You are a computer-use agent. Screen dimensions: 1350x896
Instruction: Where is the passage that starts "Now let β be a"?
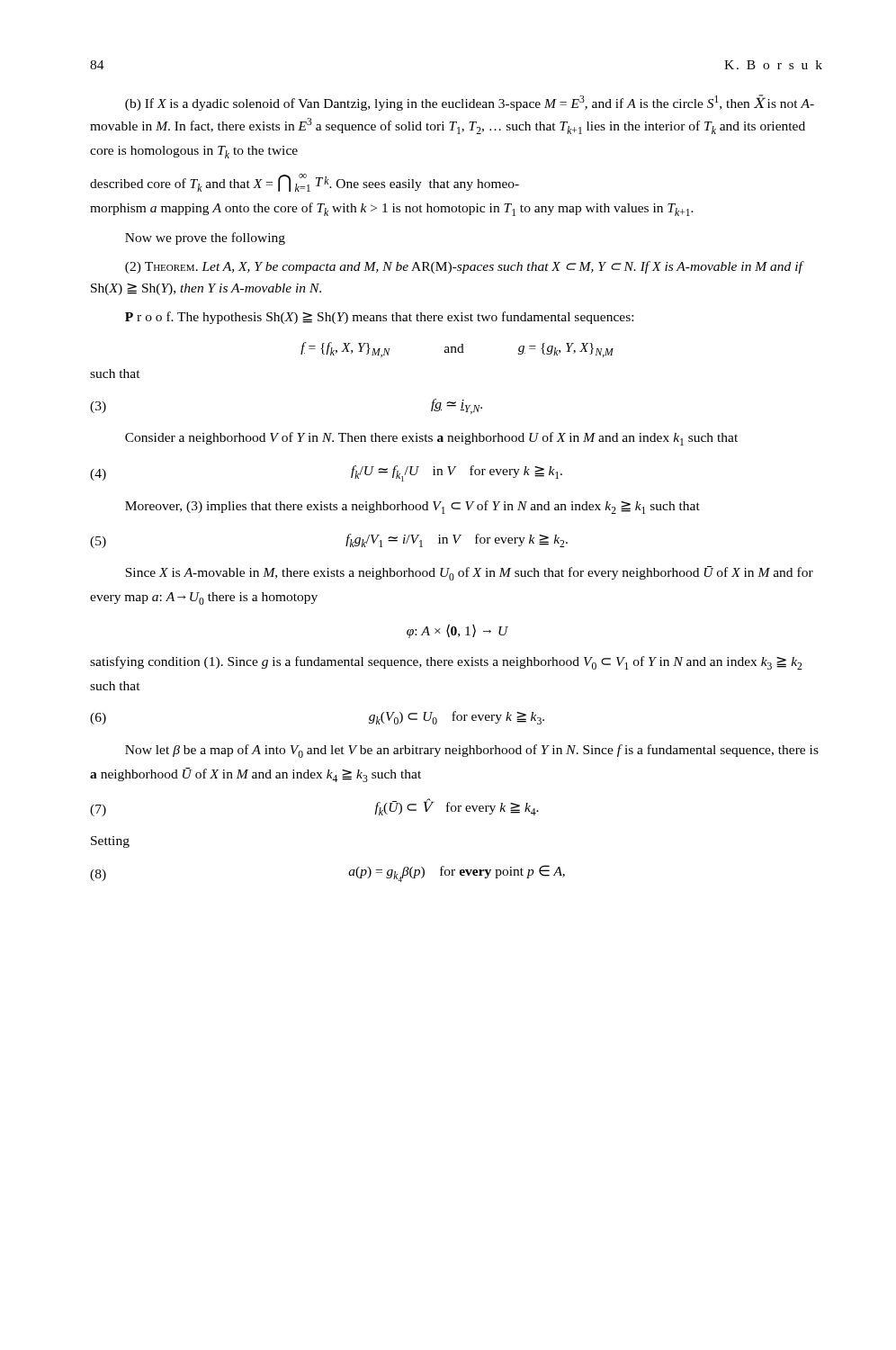[x=457, y=763]
